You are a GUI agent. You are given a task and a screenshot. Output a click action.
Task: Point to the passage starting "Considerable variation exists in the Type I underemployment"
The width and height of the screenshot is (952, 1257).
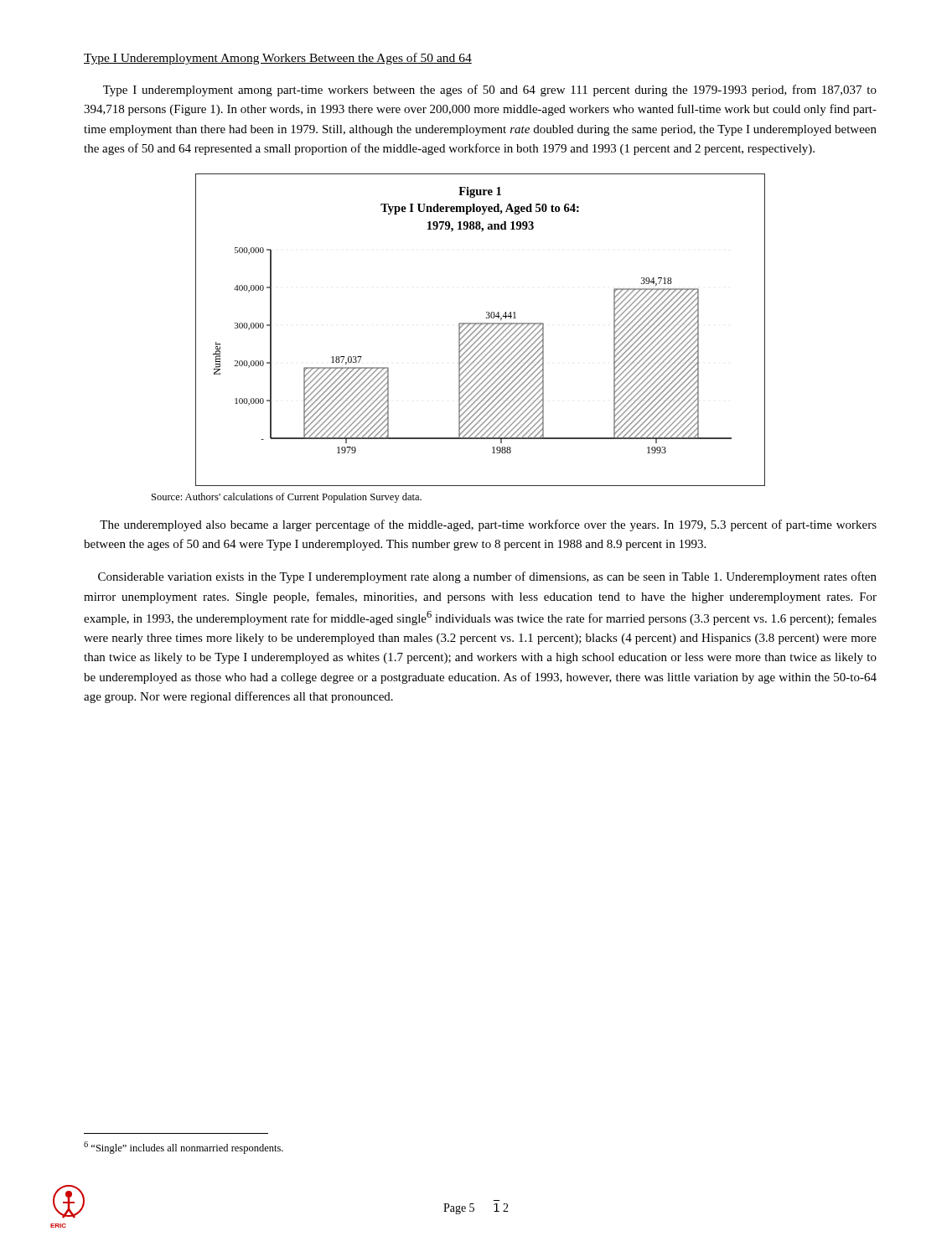point(480,637)
